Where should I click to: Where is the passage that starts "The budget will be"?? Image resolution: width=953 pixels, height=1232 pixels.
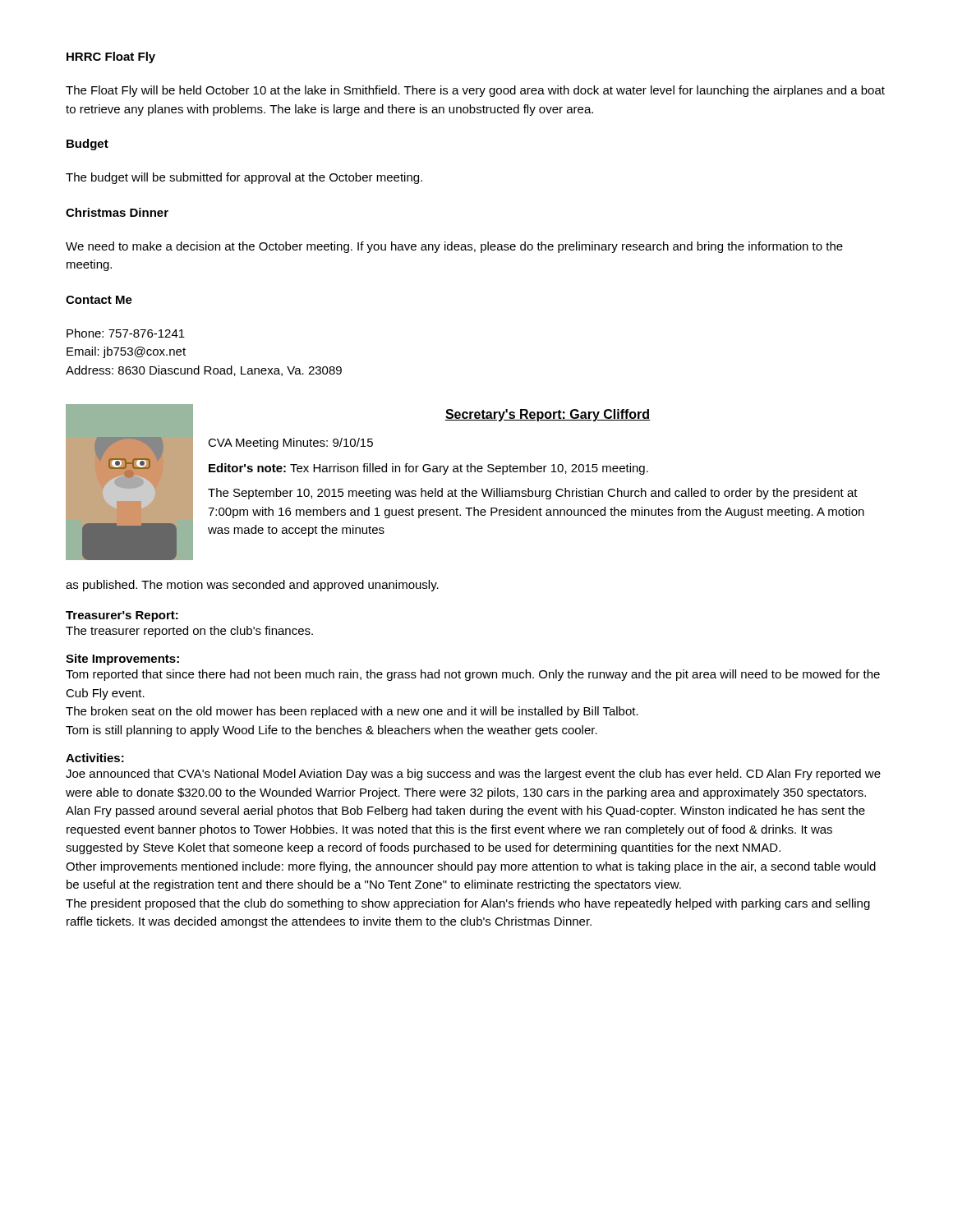244,178
